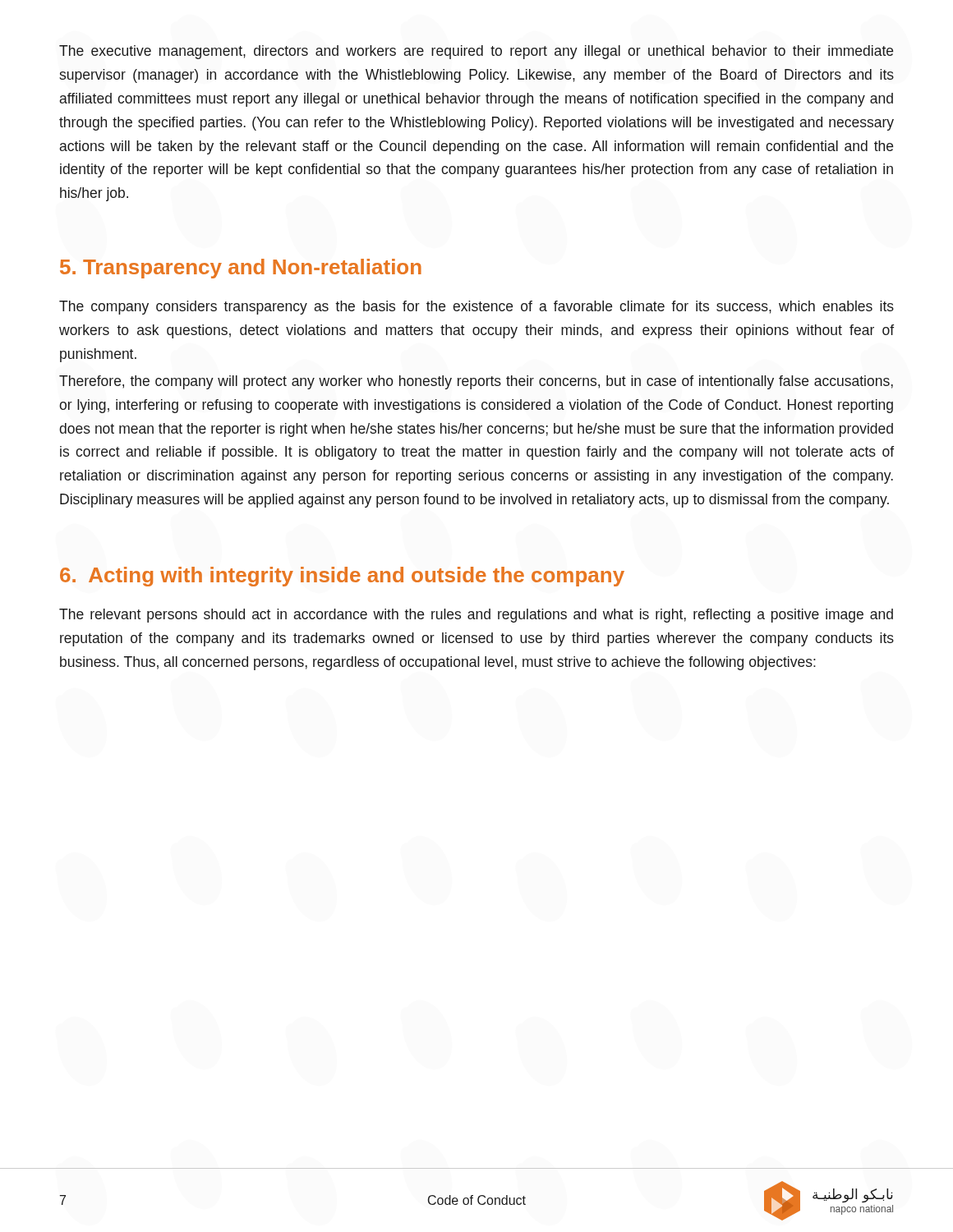
Task: Find the section header on this page that starts "6. Acting with"
Action: [x=342, y=575]
